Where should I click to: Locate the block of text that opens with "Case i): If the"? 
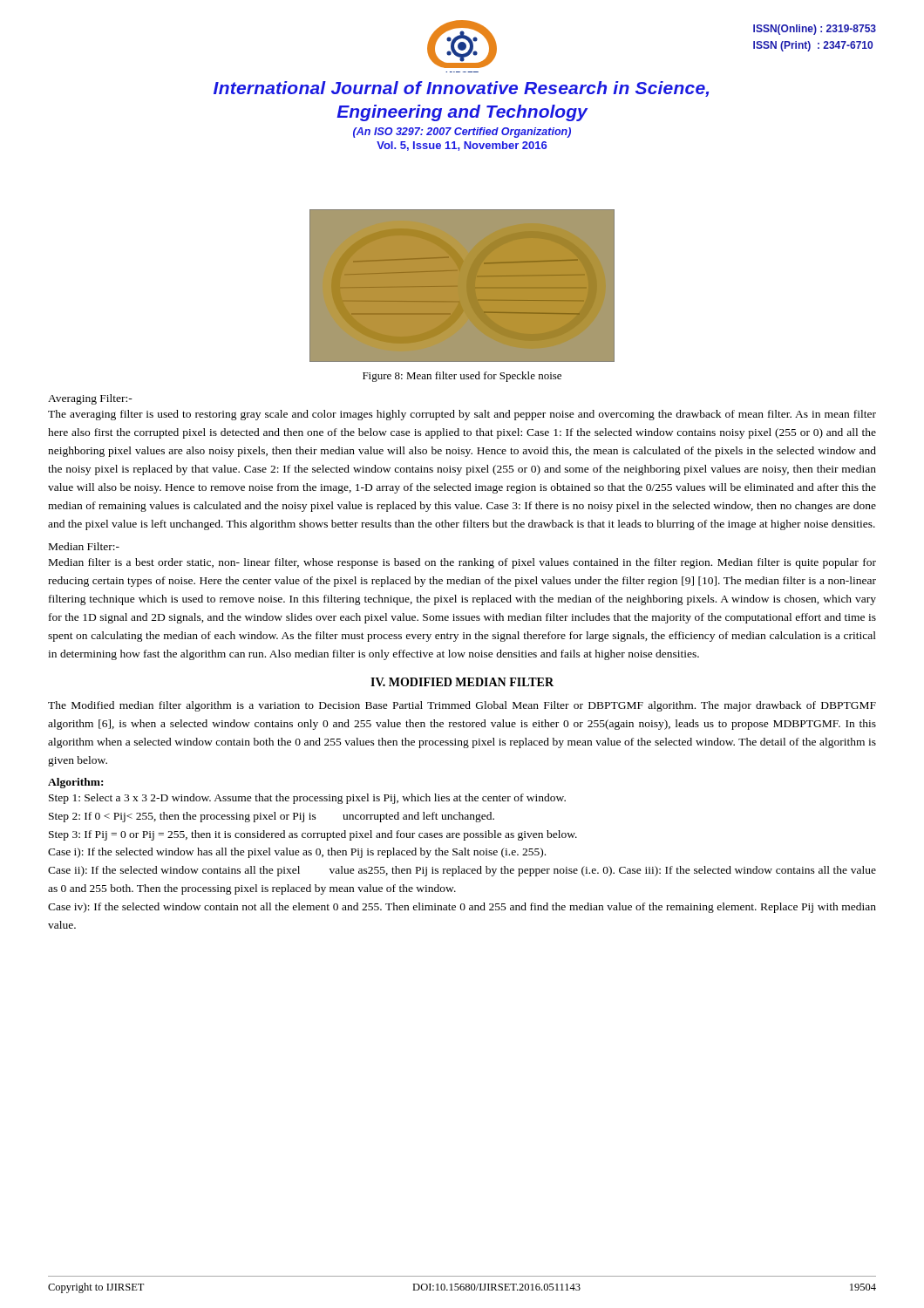[297, 852]
